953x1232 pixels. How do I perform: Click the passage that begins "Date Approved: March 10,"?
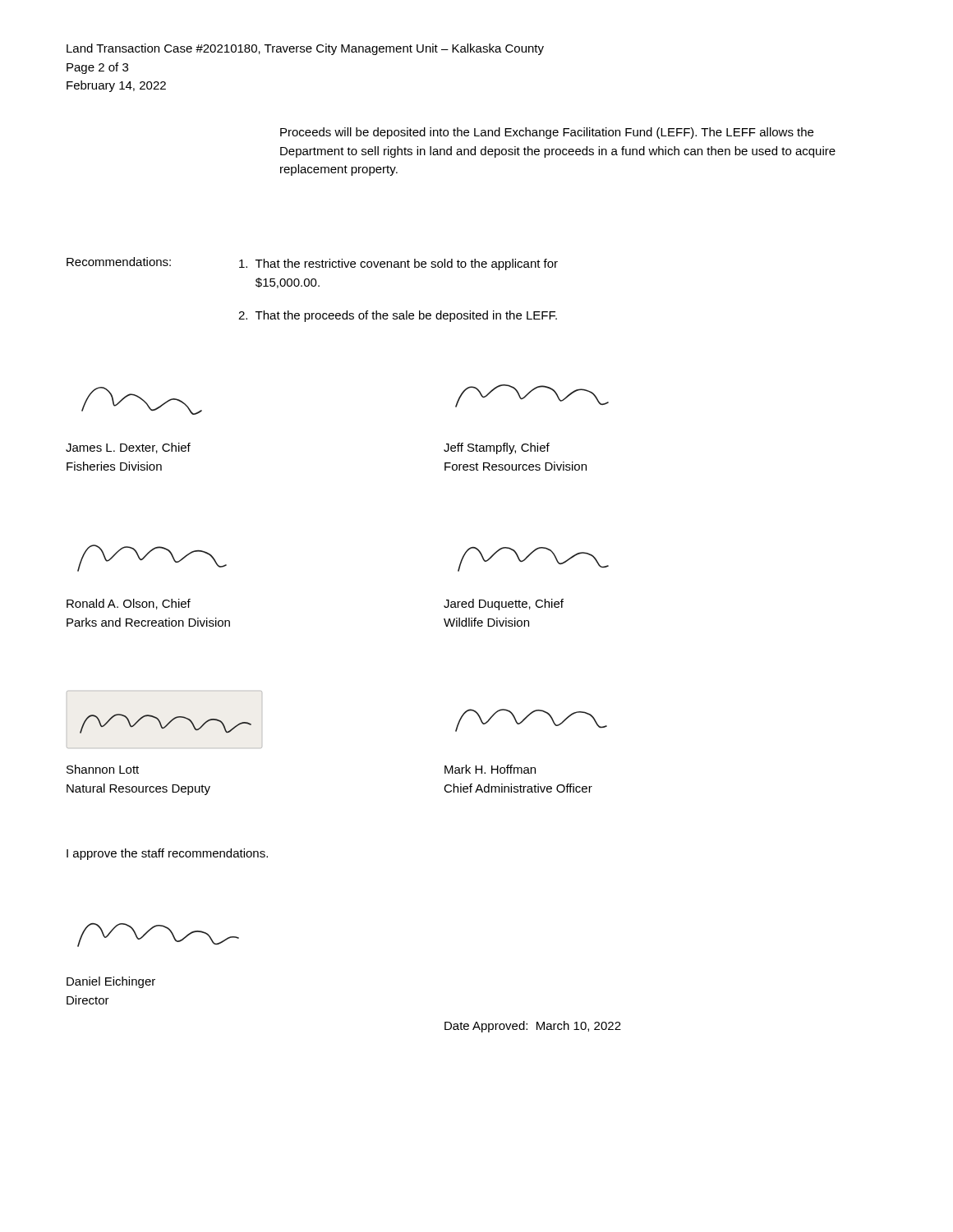[x=532, y=1025]
